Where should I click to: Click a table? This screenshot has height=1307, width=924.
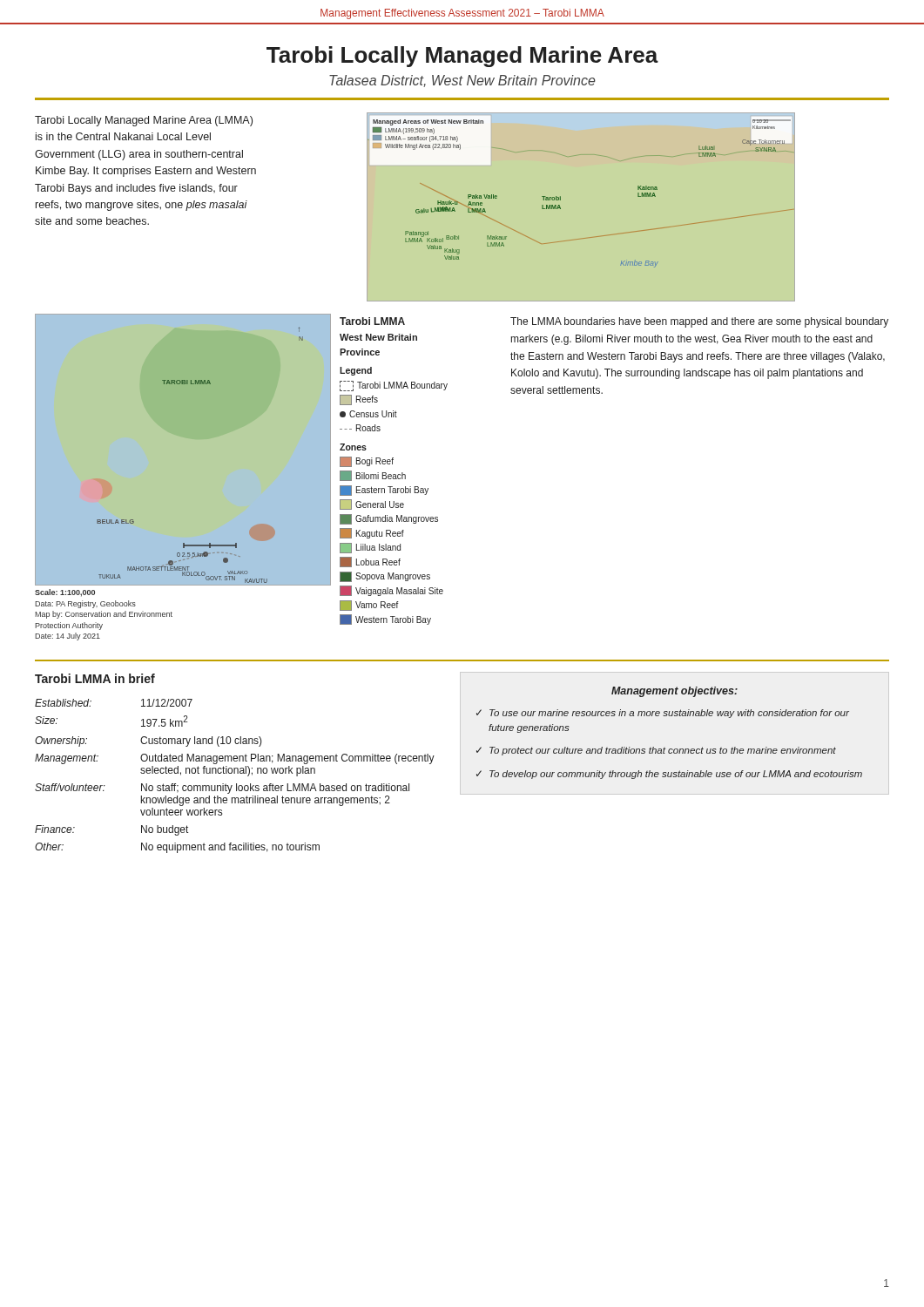[235, 775]
